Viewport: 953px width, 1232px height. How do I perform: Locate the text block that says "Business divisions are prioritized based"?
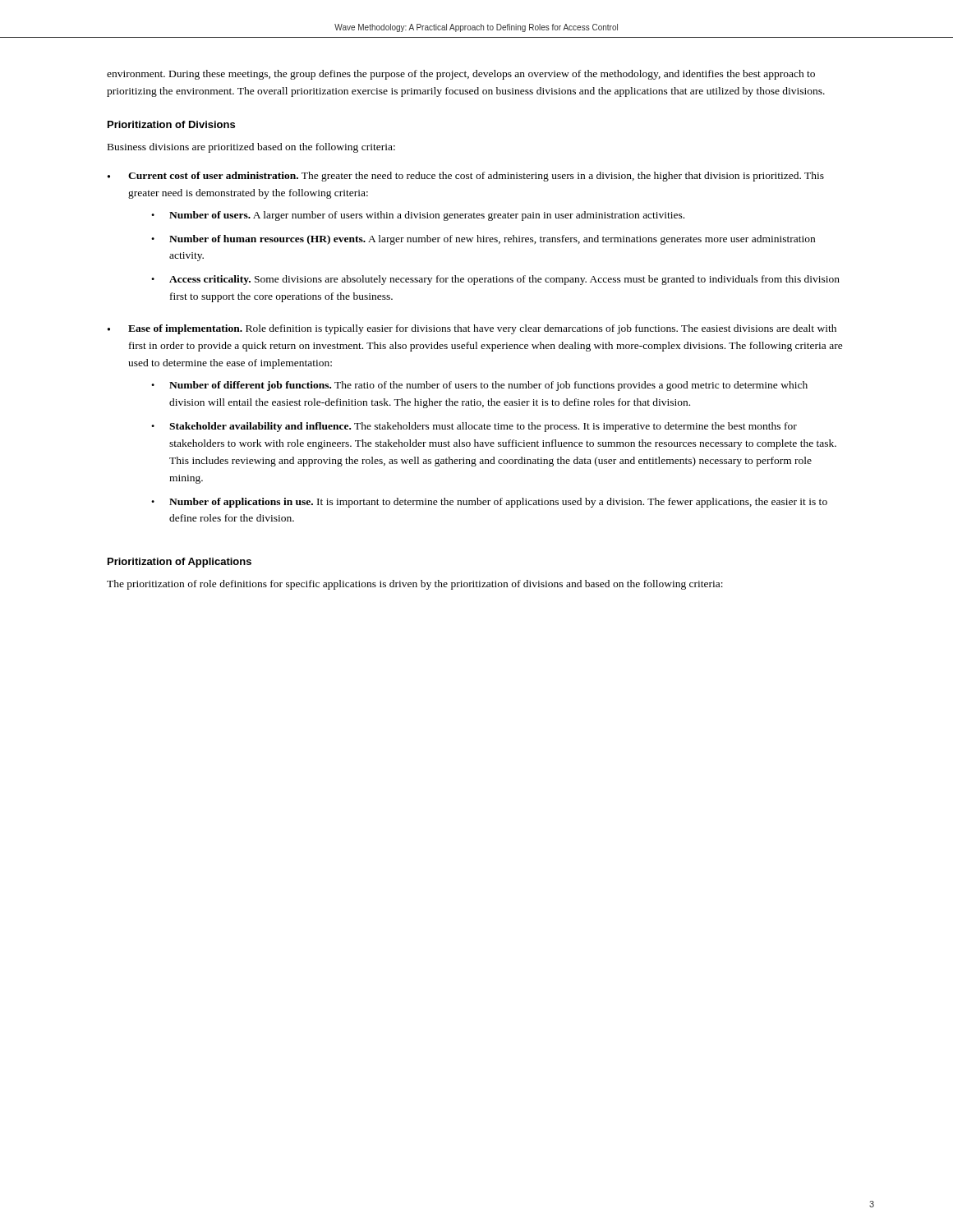point(251,146)
